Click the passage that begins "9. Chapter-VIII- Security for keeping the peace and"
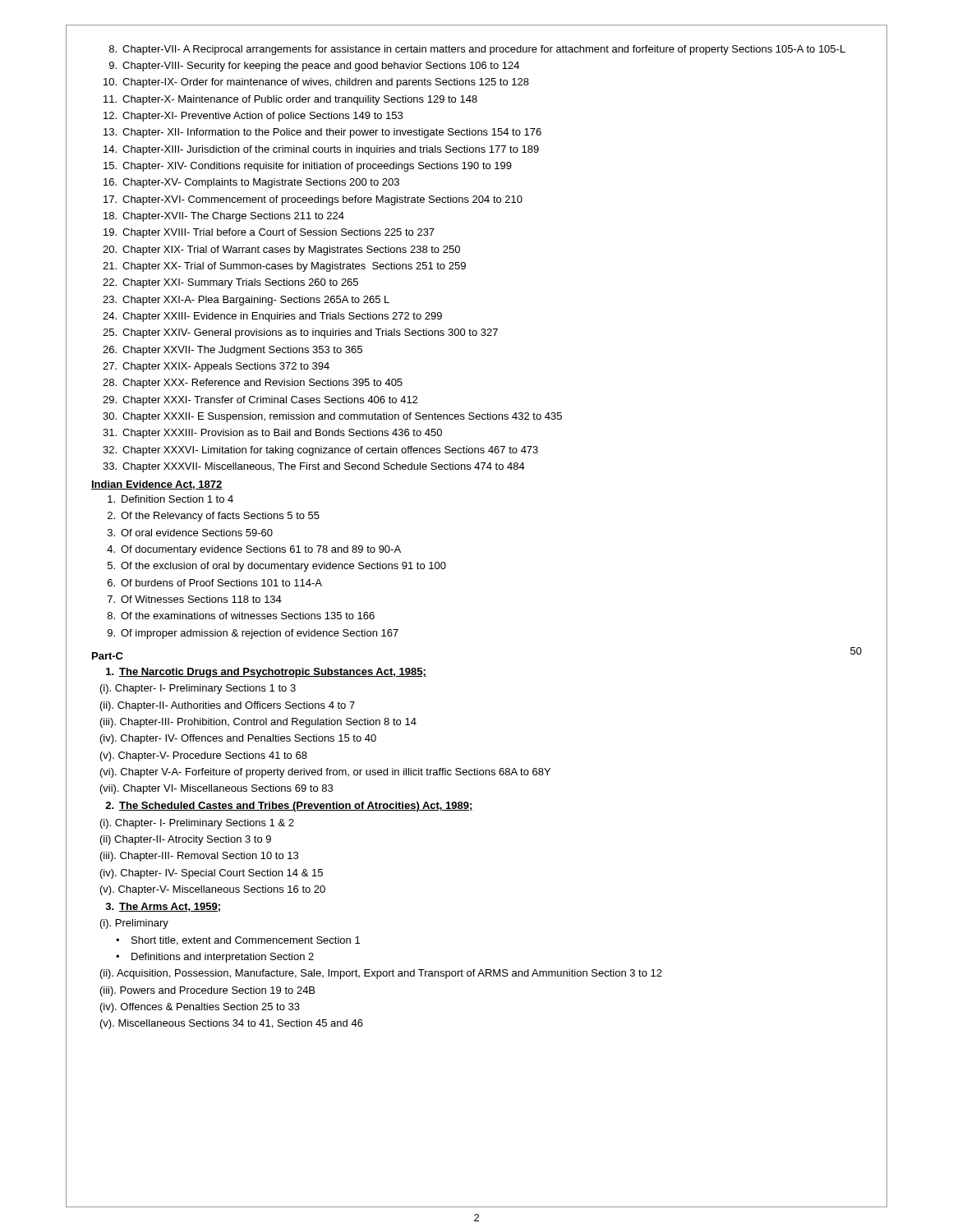The width and height of the screenshot is (953, 1232). (305, 66)
